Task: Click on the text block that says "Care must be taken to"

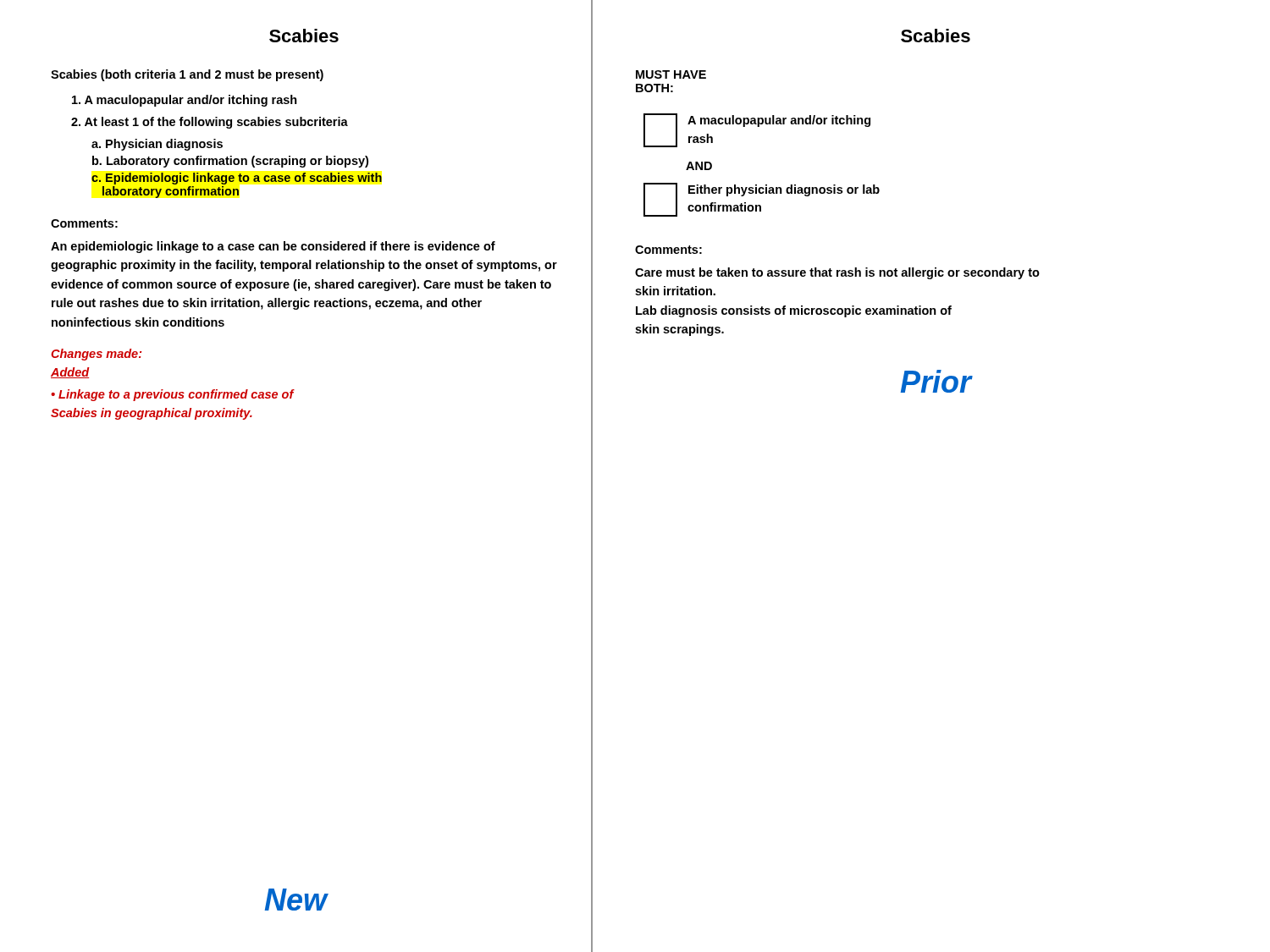Action: pos(837,301)
